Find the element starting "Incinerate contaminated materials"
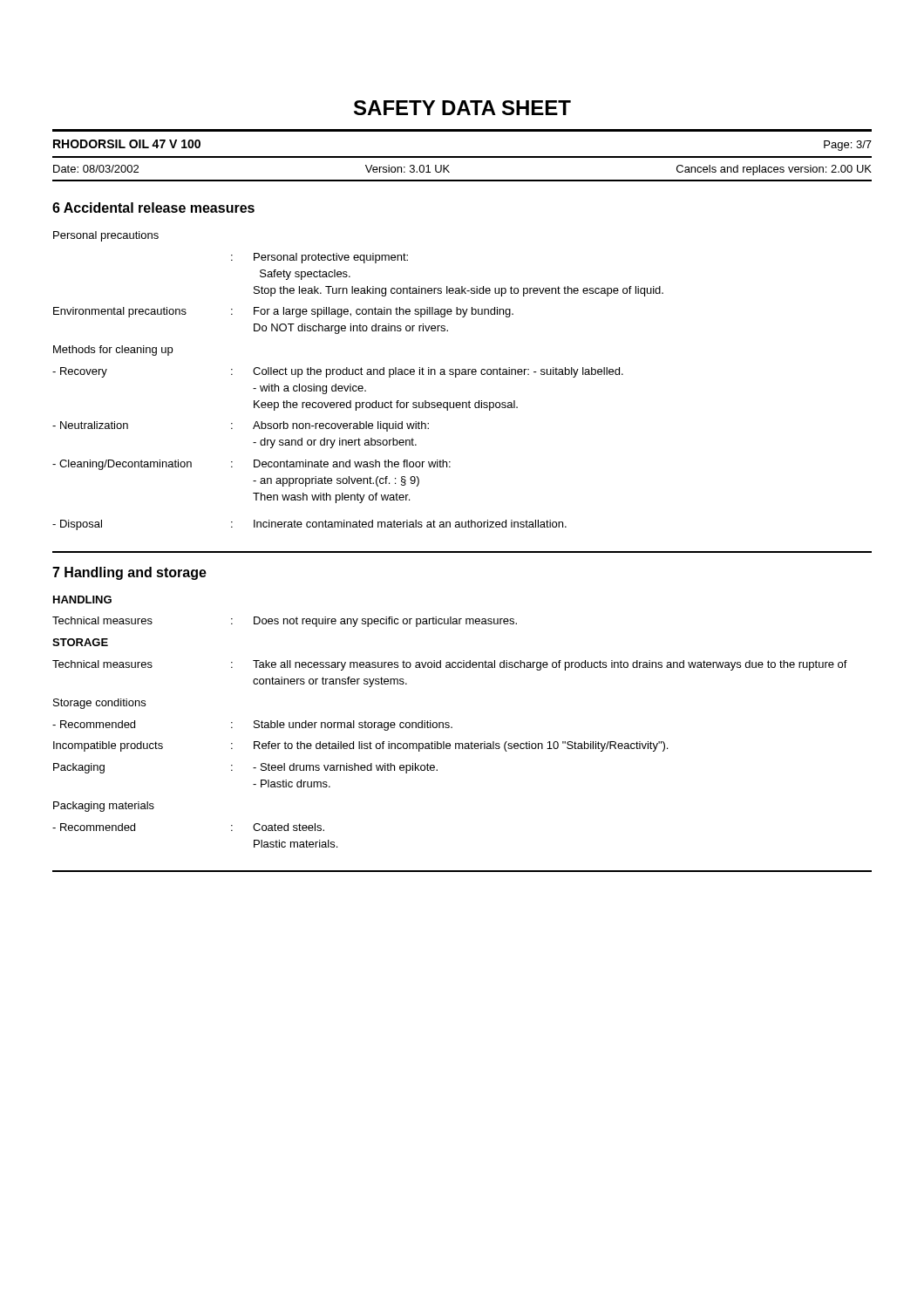Screen dimensions: 1308x924 click(x=410, y=523)
